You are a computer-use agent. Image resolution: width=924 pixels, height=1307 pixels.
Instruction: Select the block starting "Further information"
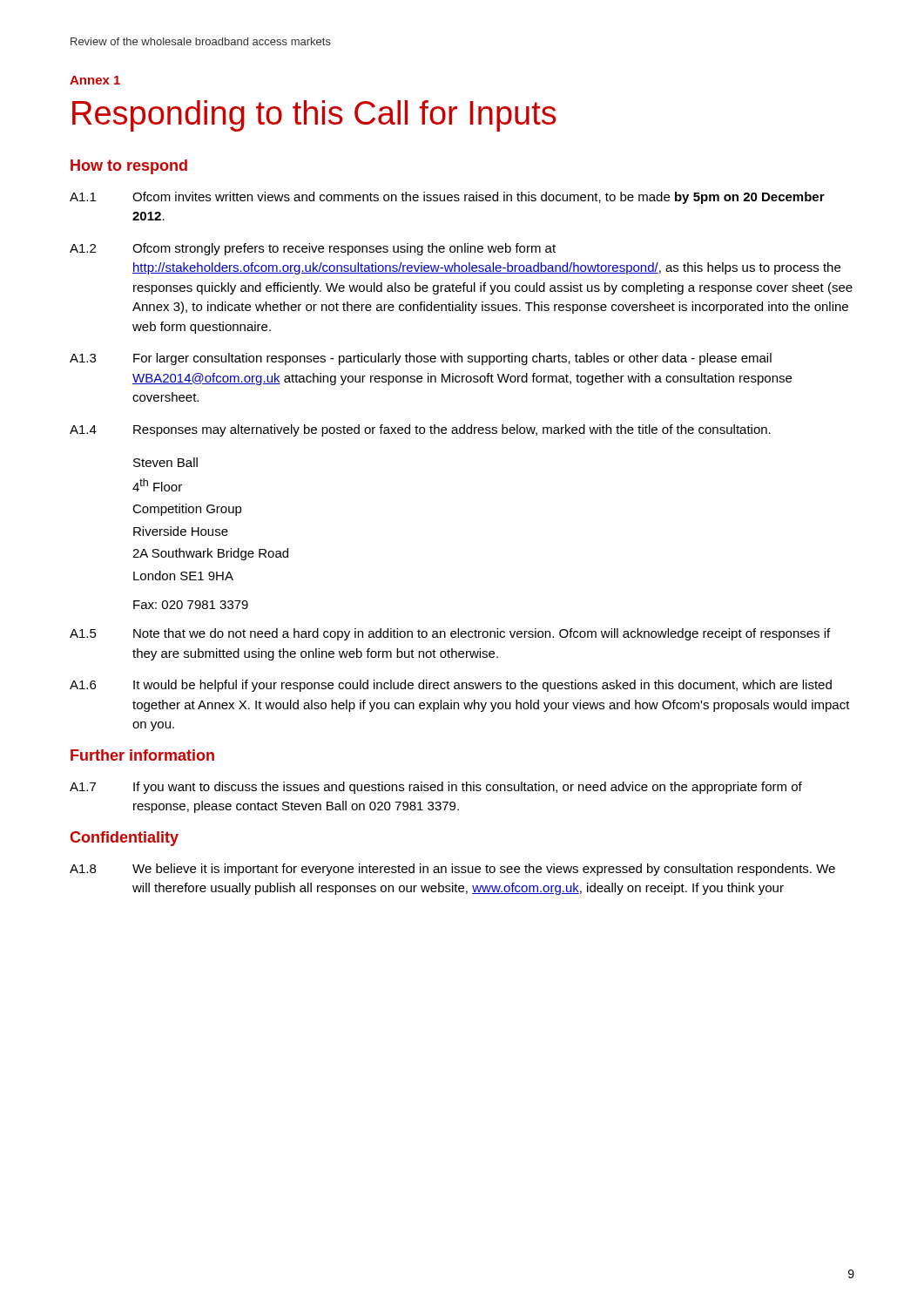142,755
